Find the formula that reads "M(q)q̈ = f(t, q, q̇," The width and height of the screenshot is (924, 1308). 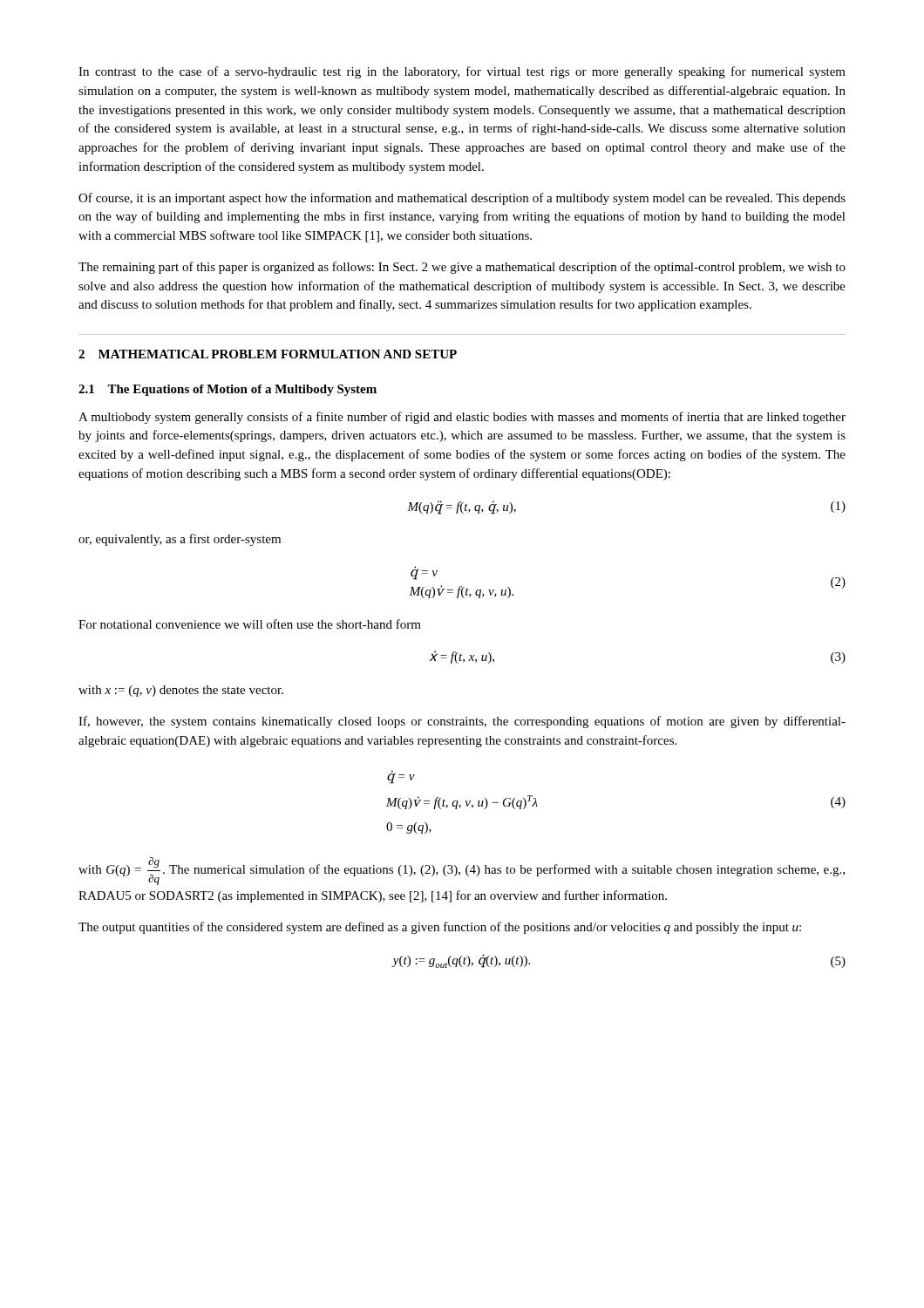pyautogui.click(x=461, y=507)
